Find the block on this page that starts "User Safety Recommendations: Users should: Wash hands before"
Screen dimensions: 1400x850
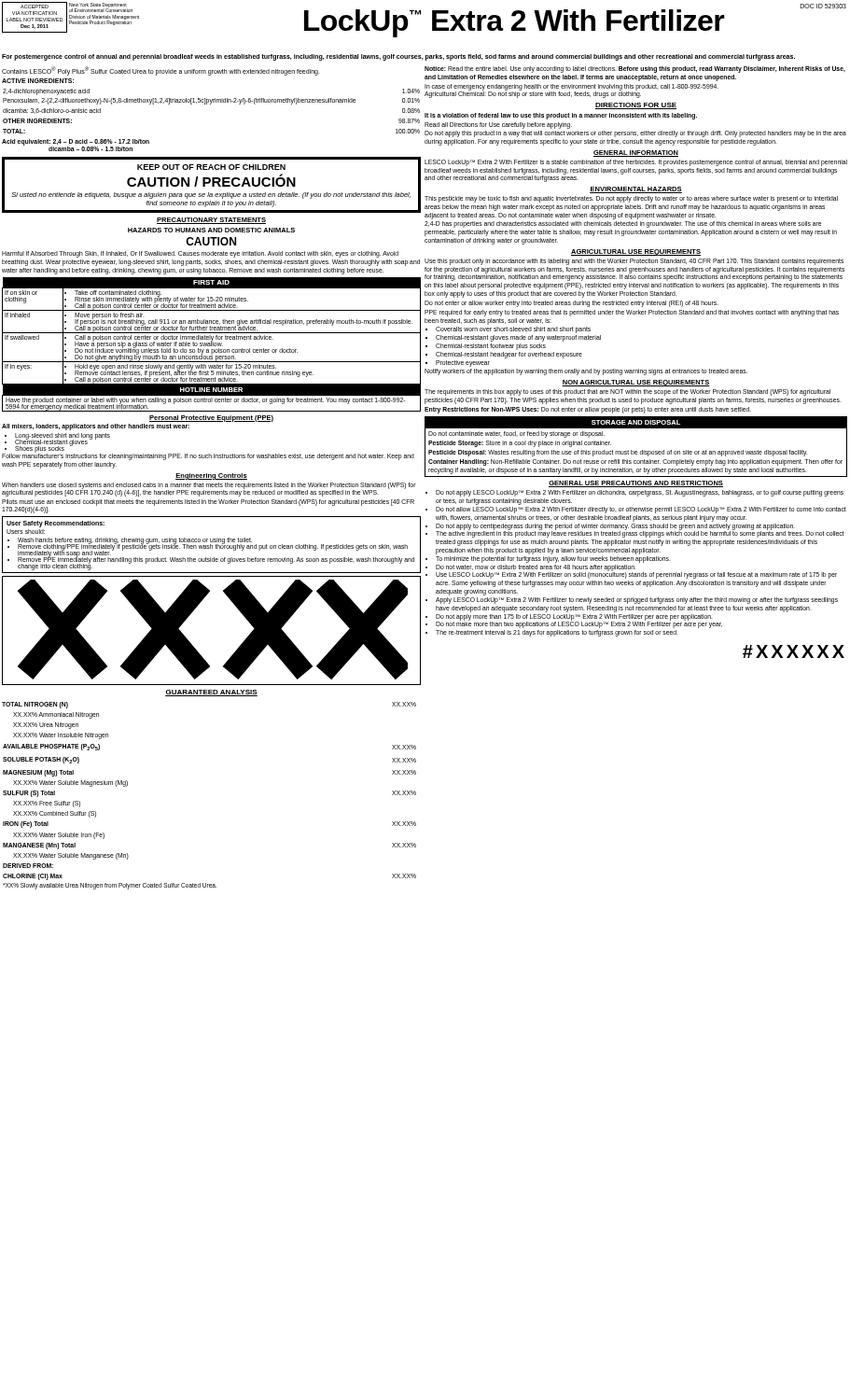(x=211, y=544)
